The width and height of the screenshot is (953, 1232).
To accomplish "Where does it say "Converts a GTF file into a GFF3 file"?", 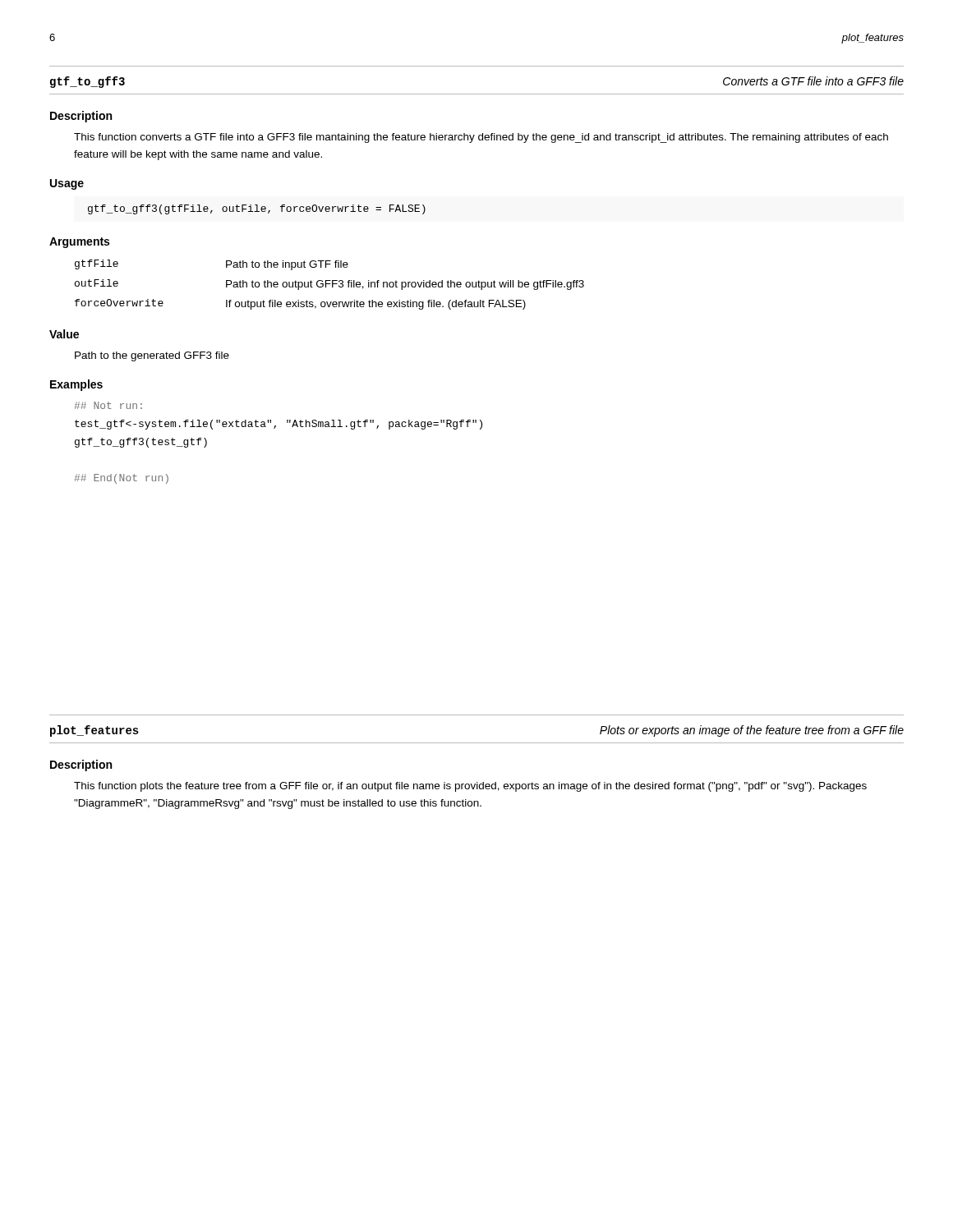I will (813, 81).
